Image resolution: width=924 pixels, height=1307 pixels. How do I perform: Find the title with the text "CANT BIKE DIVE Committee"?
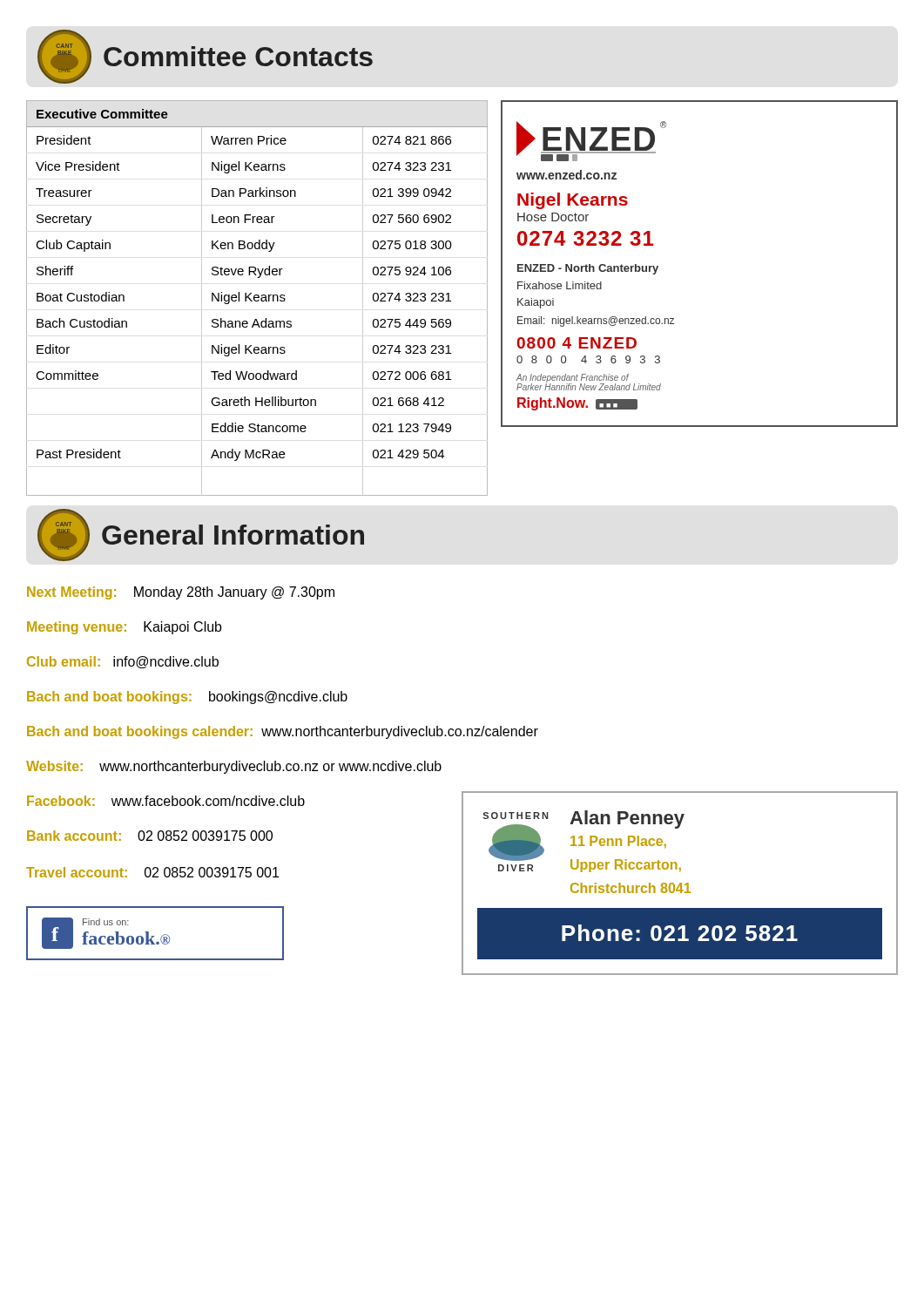(x=204, y=57)
